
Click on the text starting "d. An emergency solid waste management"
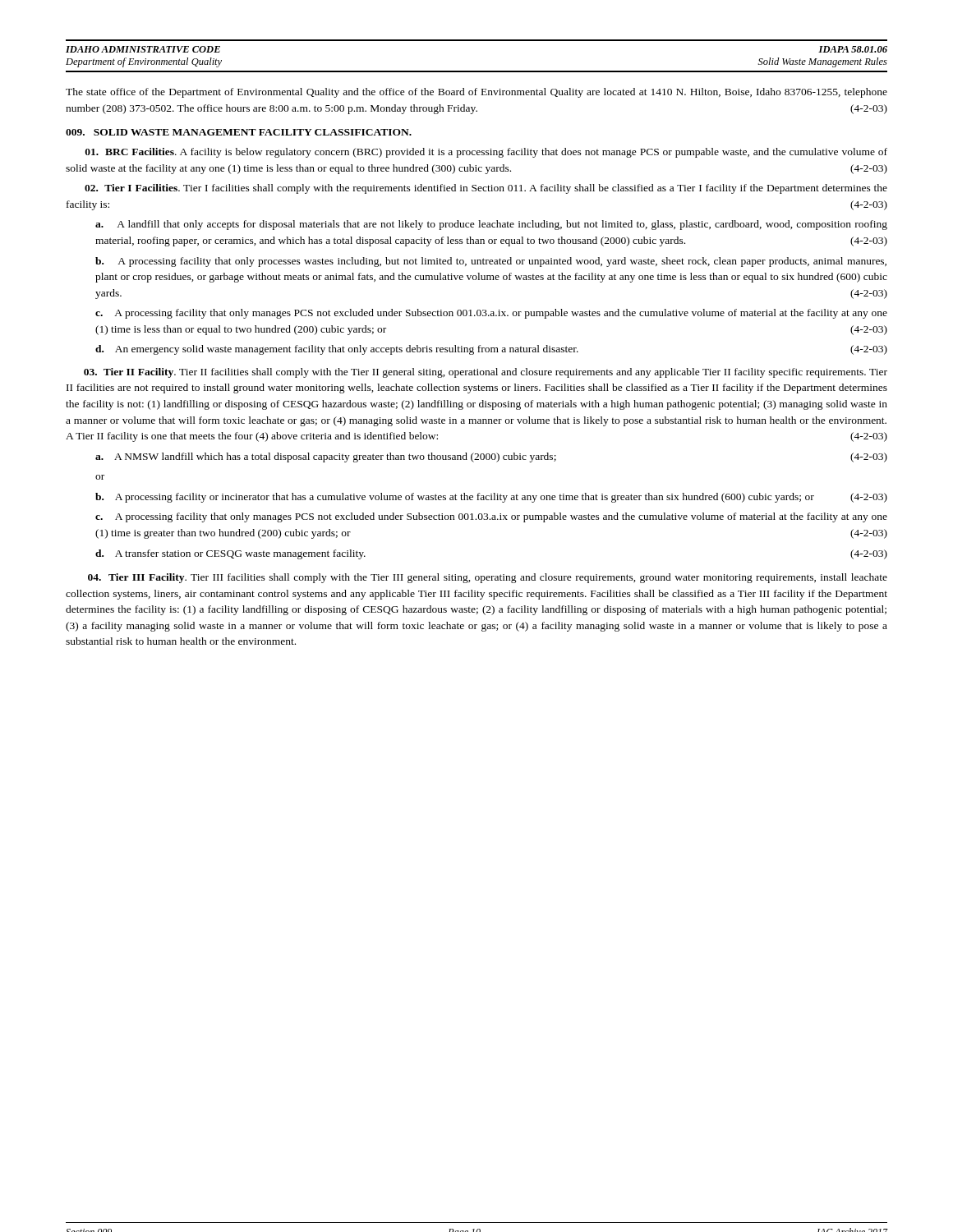pyautogui.click(x=491, y=349)
